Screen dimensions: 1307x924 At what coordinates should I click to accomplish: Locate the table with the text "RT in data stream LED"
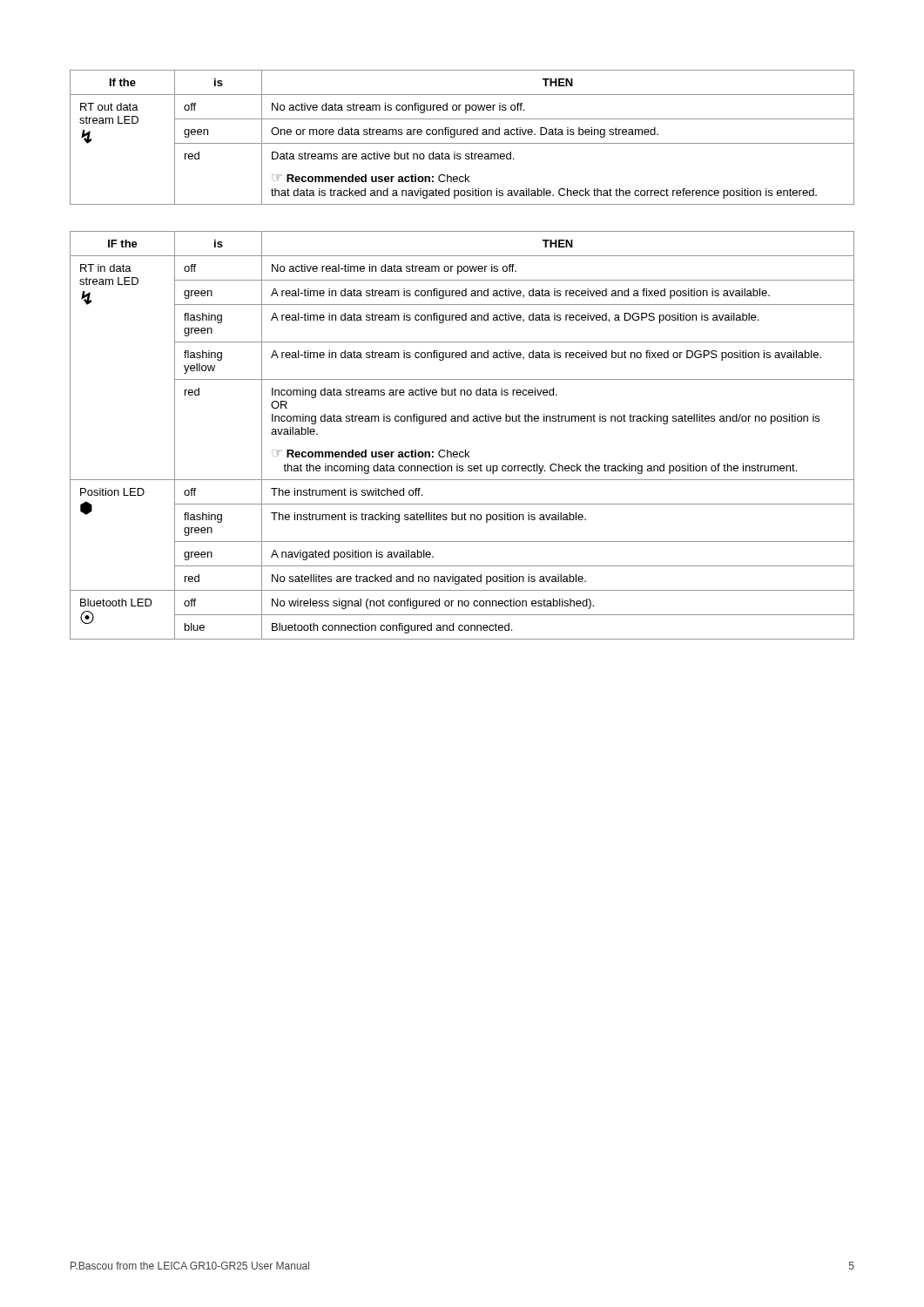pyautogui.click(x=462, y=435)
